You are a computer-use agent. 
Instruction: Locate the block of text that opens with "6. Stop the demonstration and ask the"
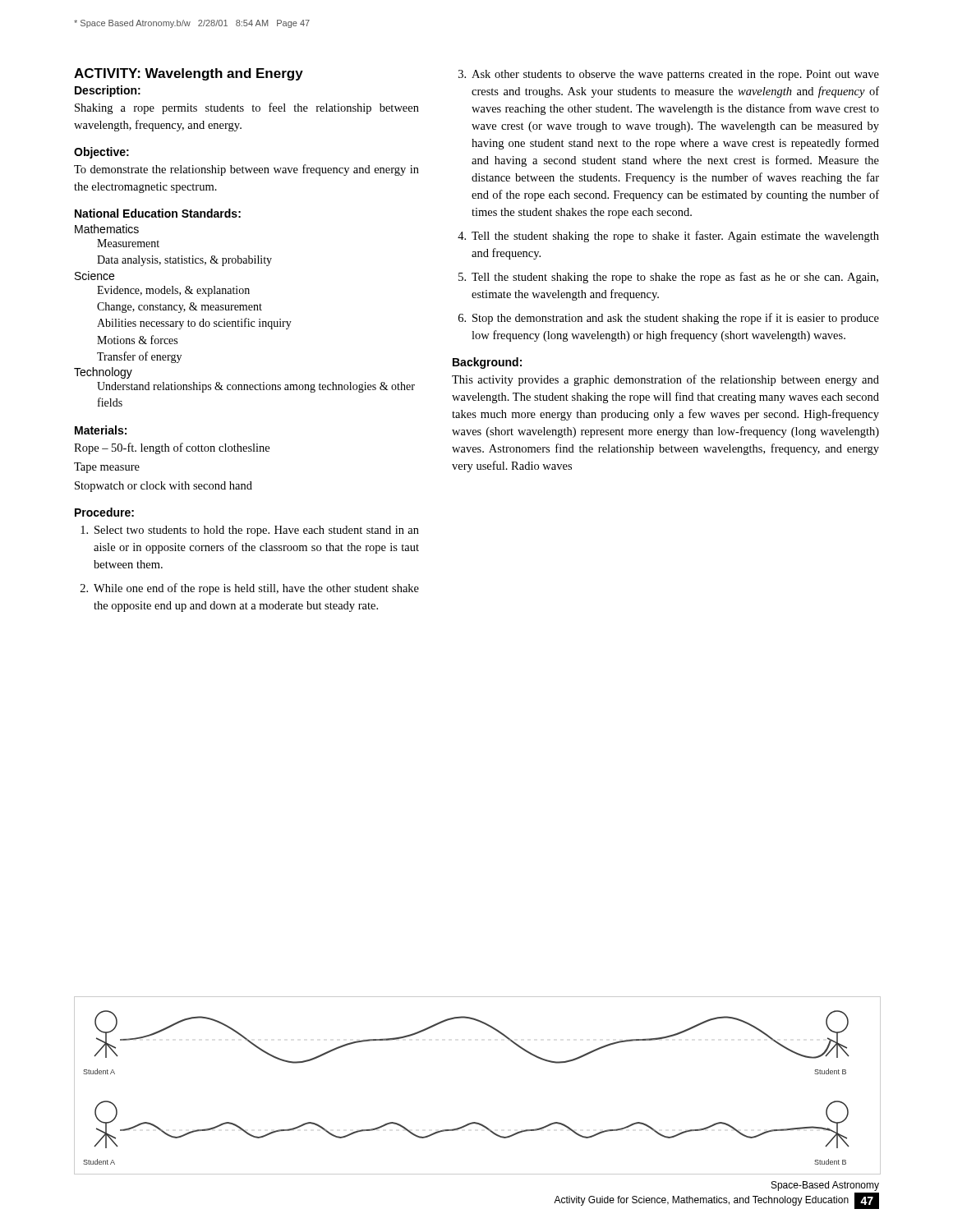click(x=665, y=327)
